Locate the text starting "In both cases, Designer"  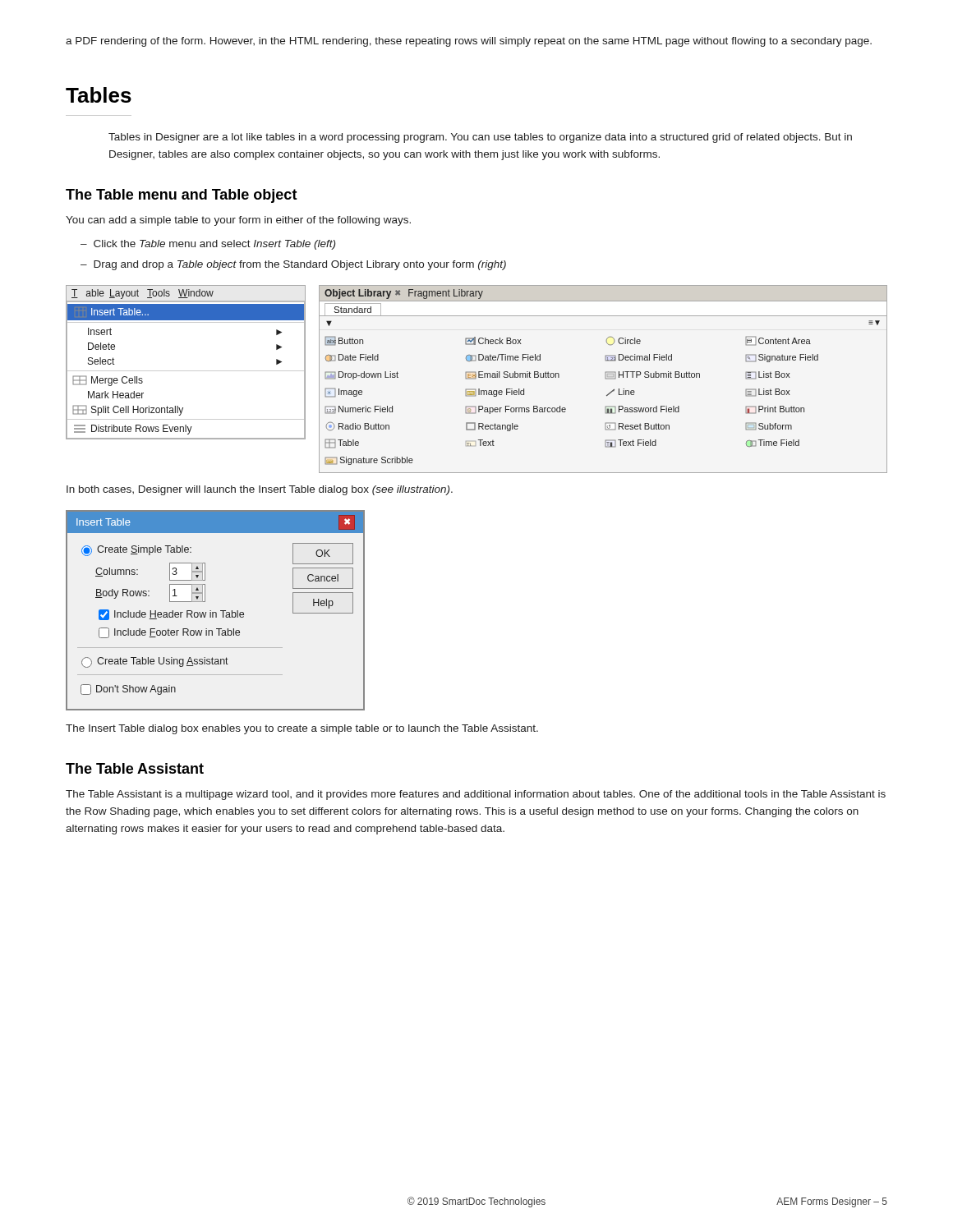pyautogui.click(x=260, y=489)
